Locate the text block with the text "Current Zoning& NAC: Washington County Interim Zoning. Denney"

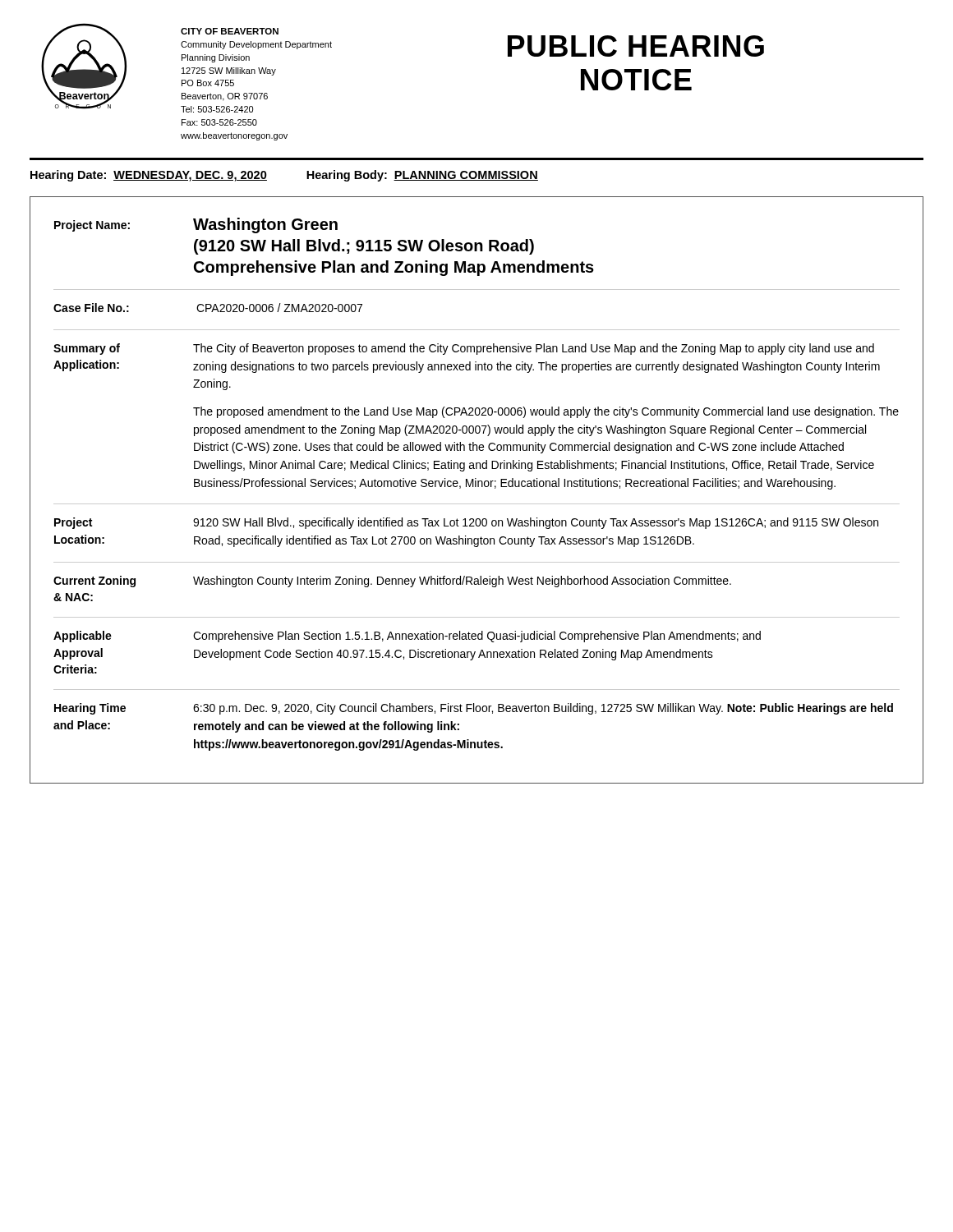(476, 589)
